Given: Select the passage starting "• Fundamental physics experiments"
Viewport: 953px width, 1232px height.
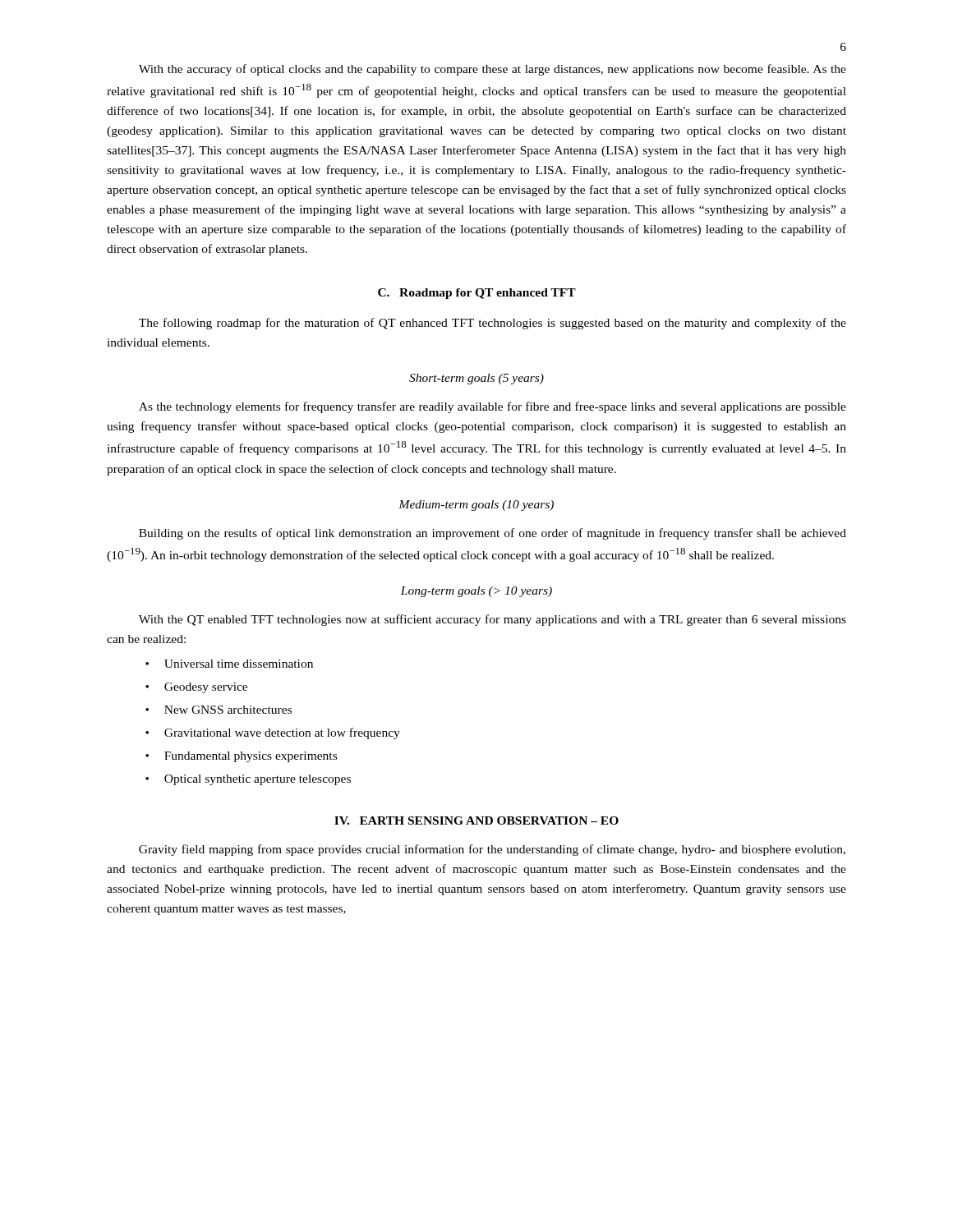Looking at the screenshot, I should (241, 755).
